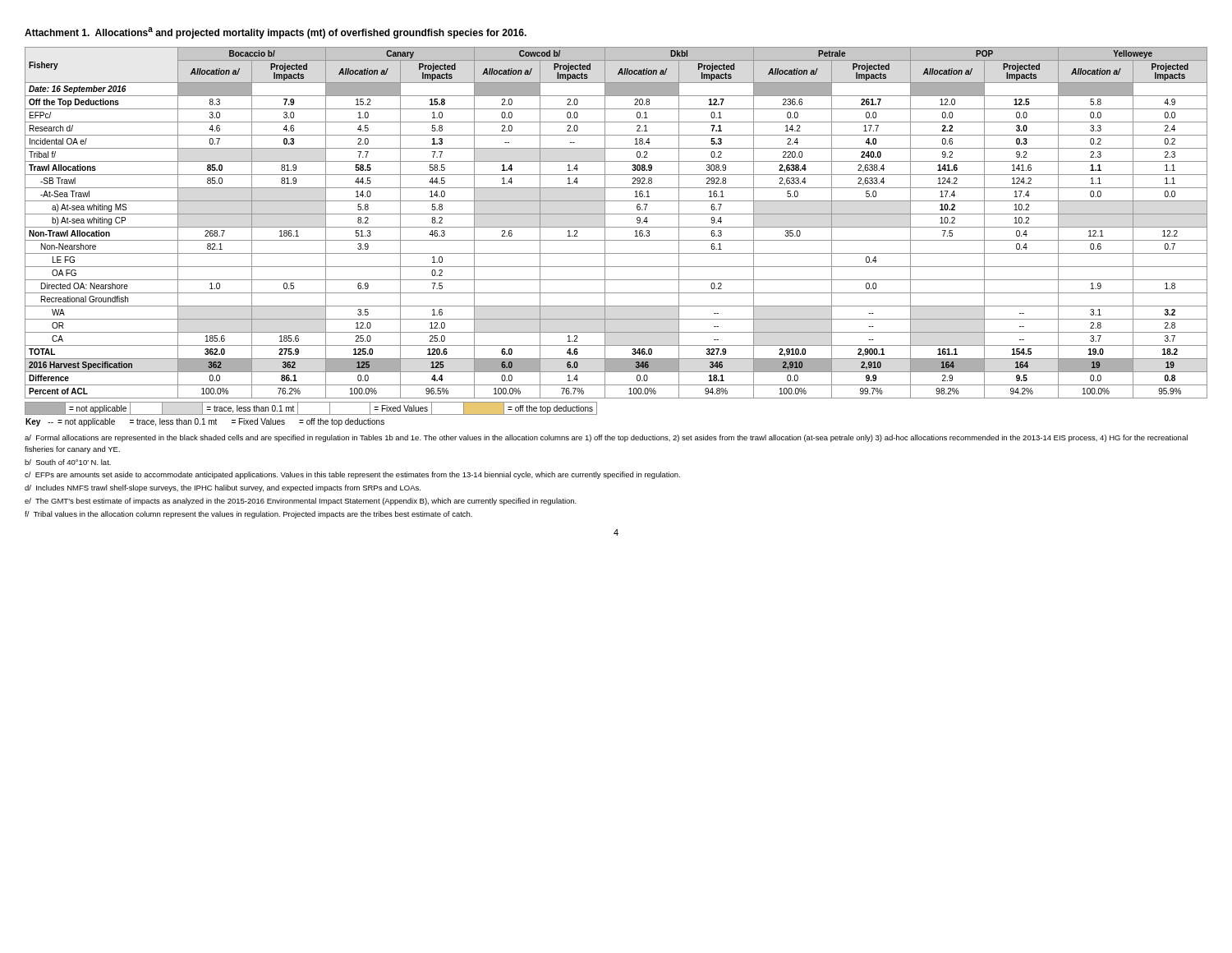Screen dimensions: 953x1232
Task: Where is the passage that starts "d/ Includes NMFS trawl shelf-slope"?
Action: (616, 488)
